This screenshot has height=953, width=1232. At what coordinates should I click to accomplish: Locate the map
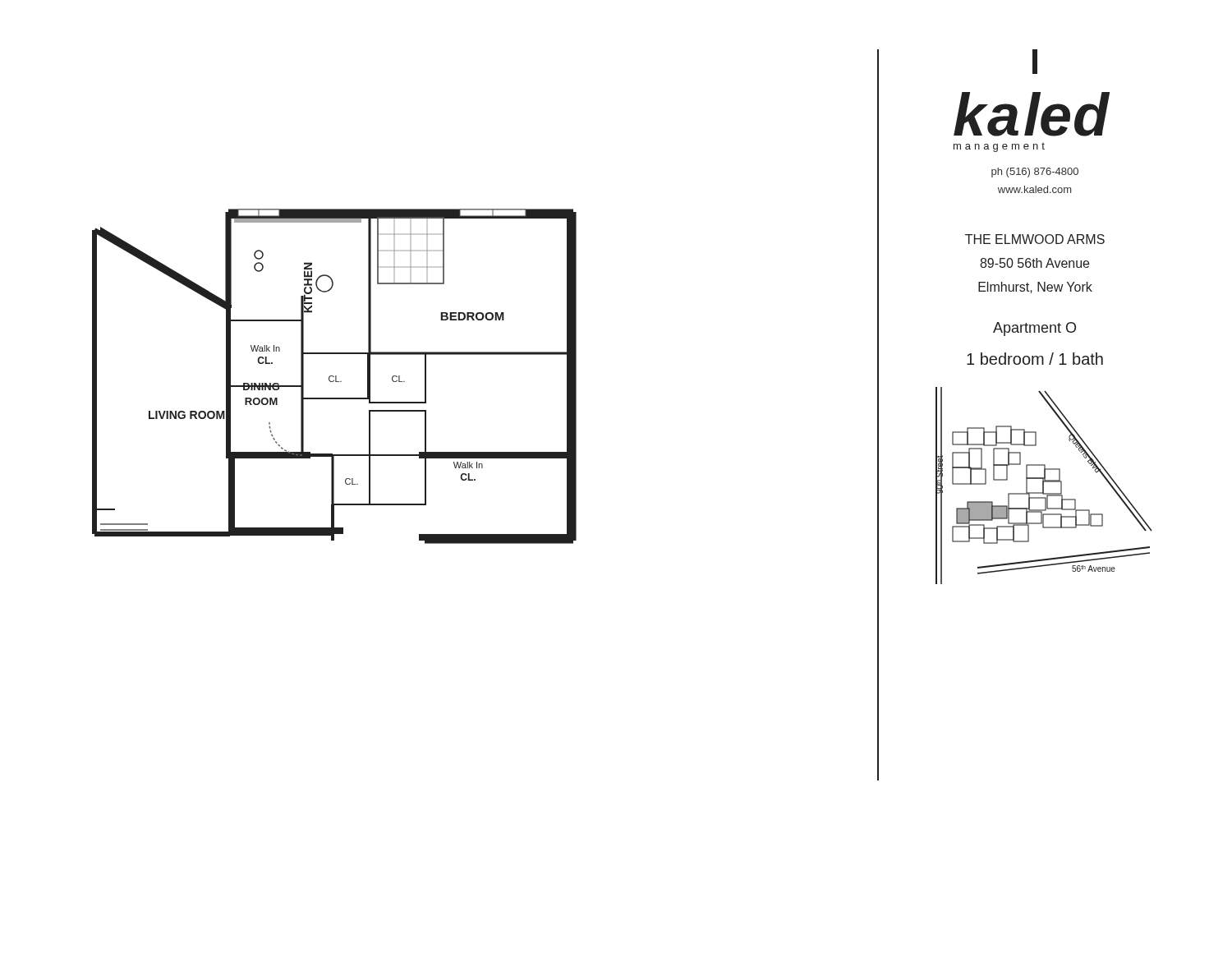(x=1035, y=487)
